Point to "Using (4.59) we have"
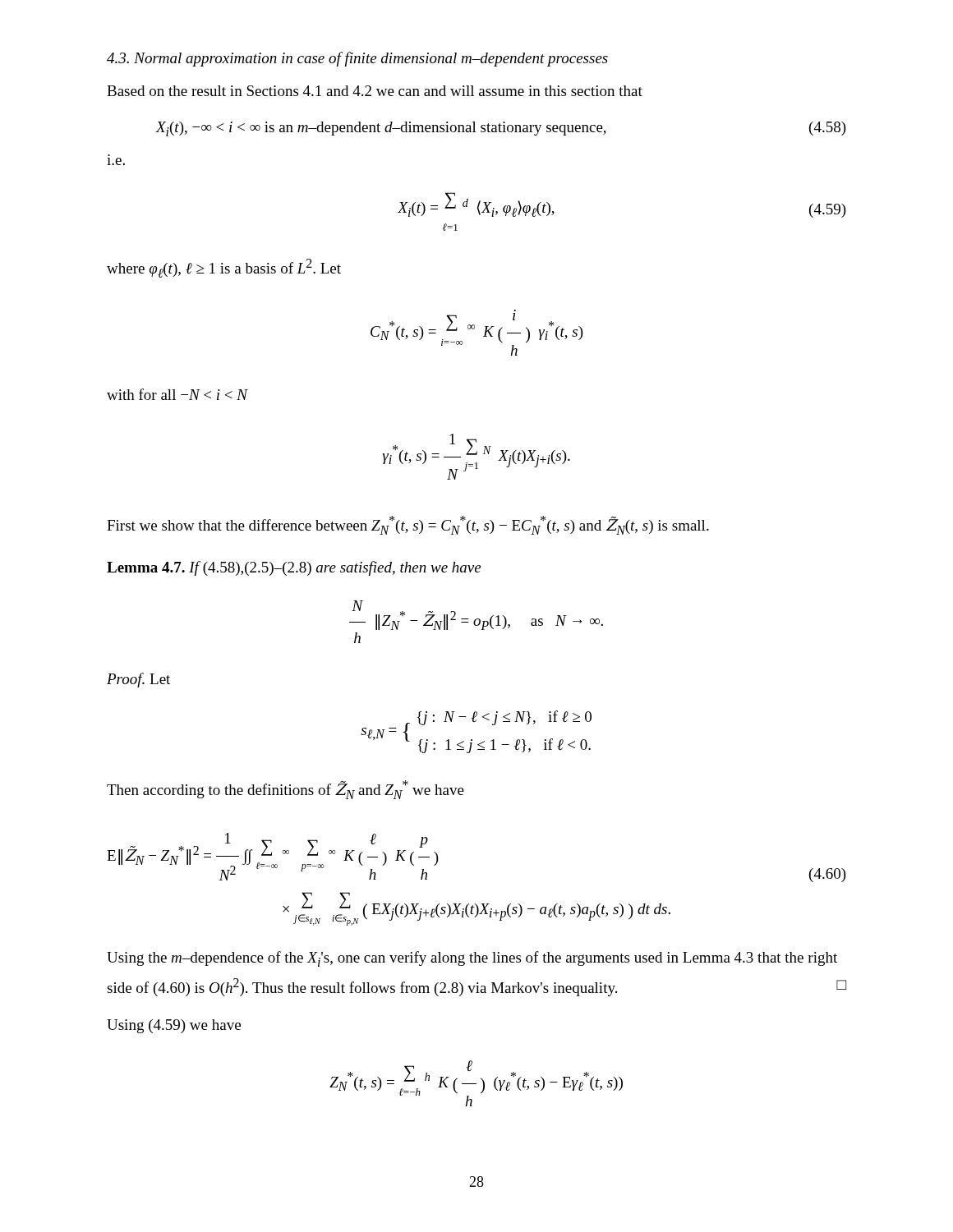 (x=174, y=1025)
